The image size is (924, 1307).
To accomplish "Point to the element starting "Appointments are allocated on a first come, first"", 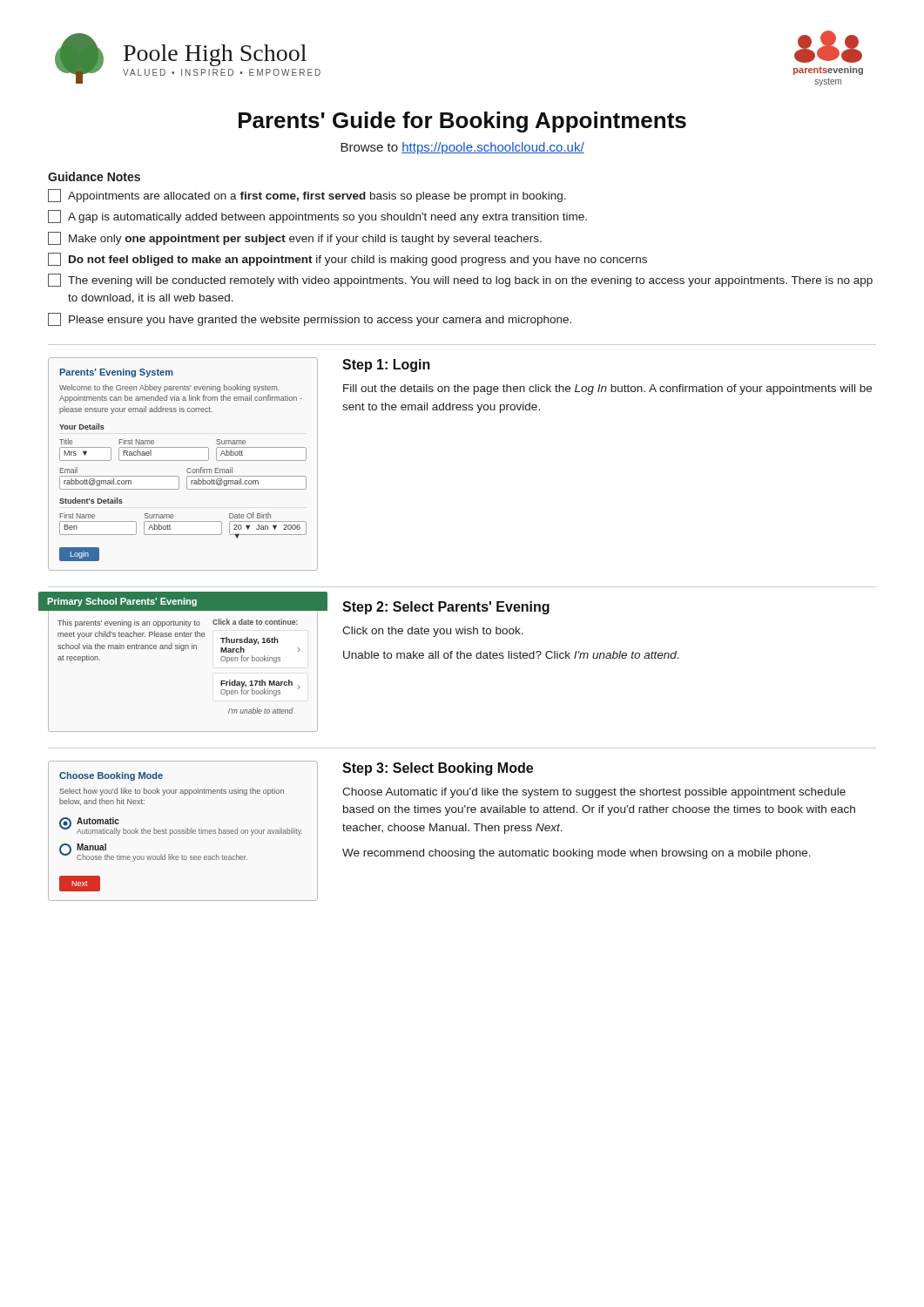I will coord(307,196).
